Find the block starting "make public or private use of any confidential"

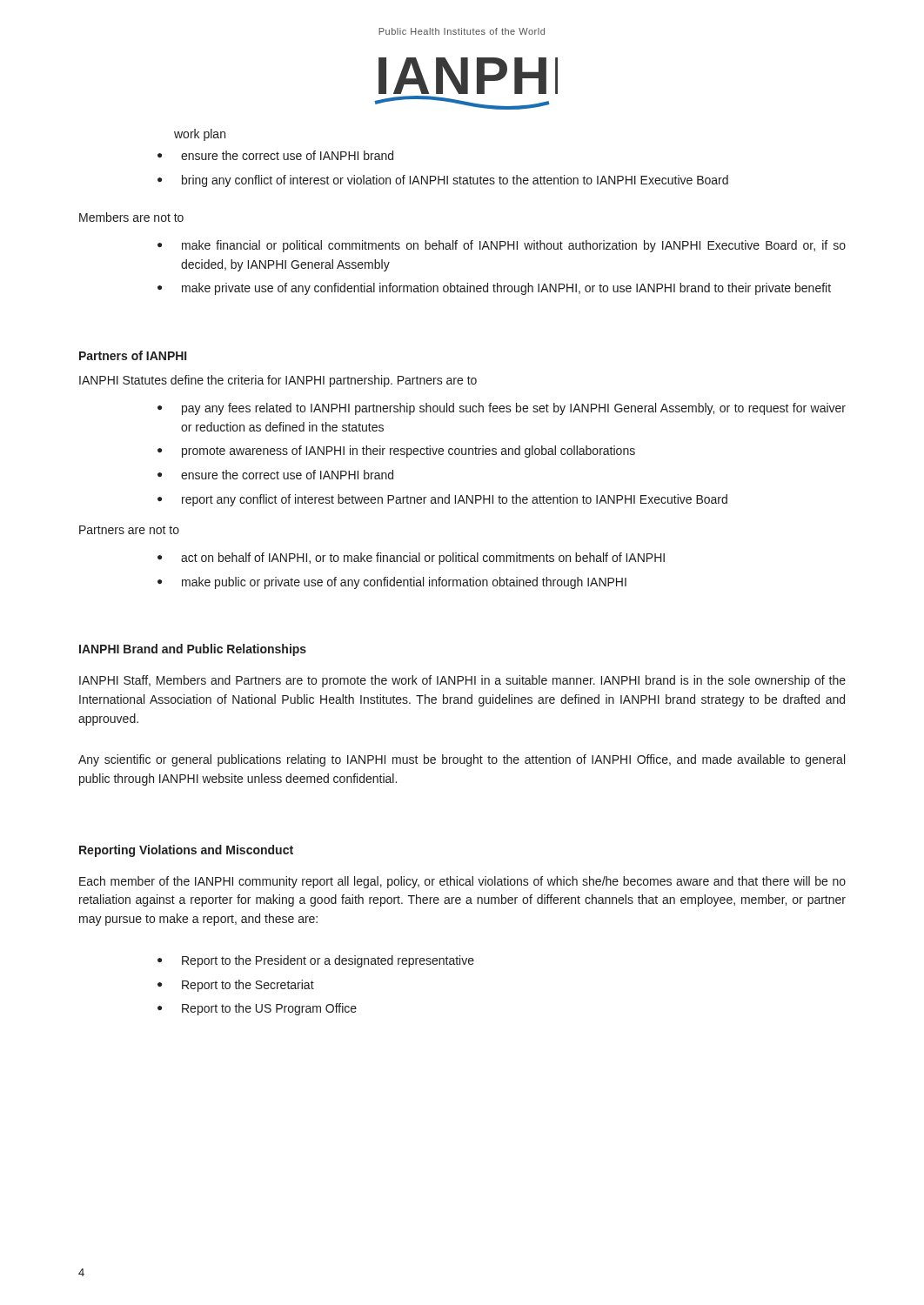404,582
